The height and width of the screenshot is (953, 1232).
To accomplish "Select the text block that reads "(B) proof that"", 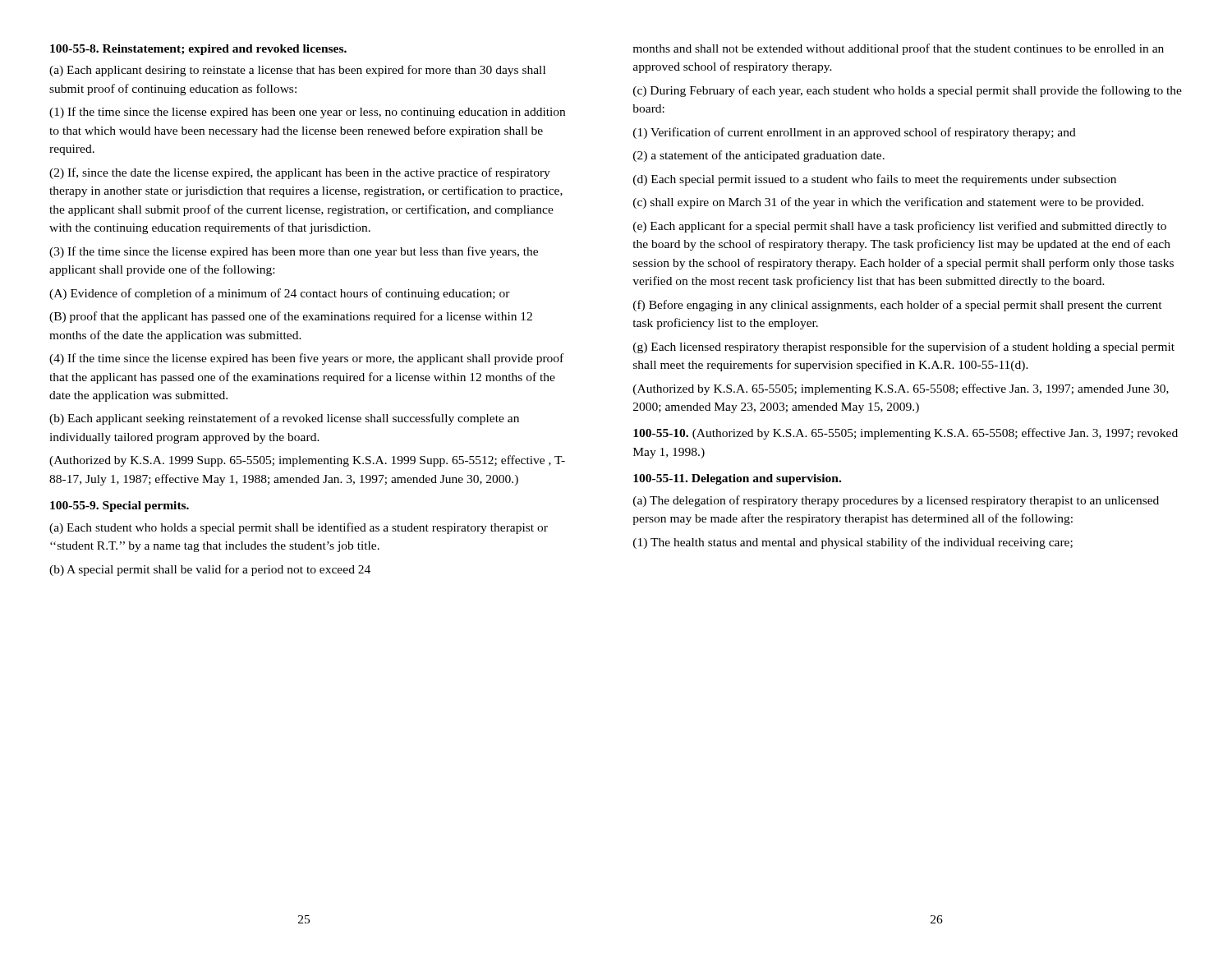I will [291, 325].
